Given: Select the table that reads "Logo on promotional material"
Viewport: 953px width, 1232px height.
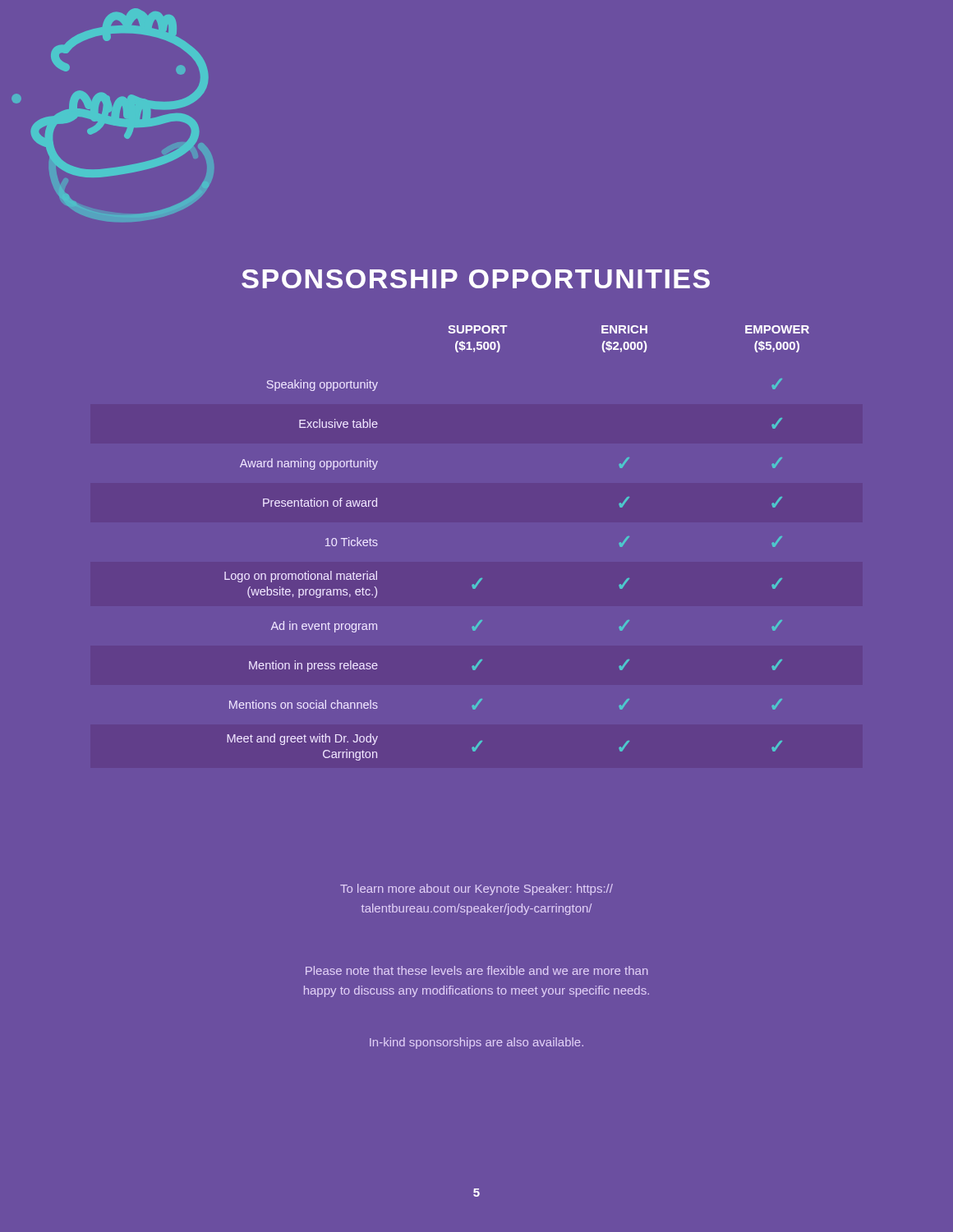Looking at the screenshot, I should click(x=476, y=542).
